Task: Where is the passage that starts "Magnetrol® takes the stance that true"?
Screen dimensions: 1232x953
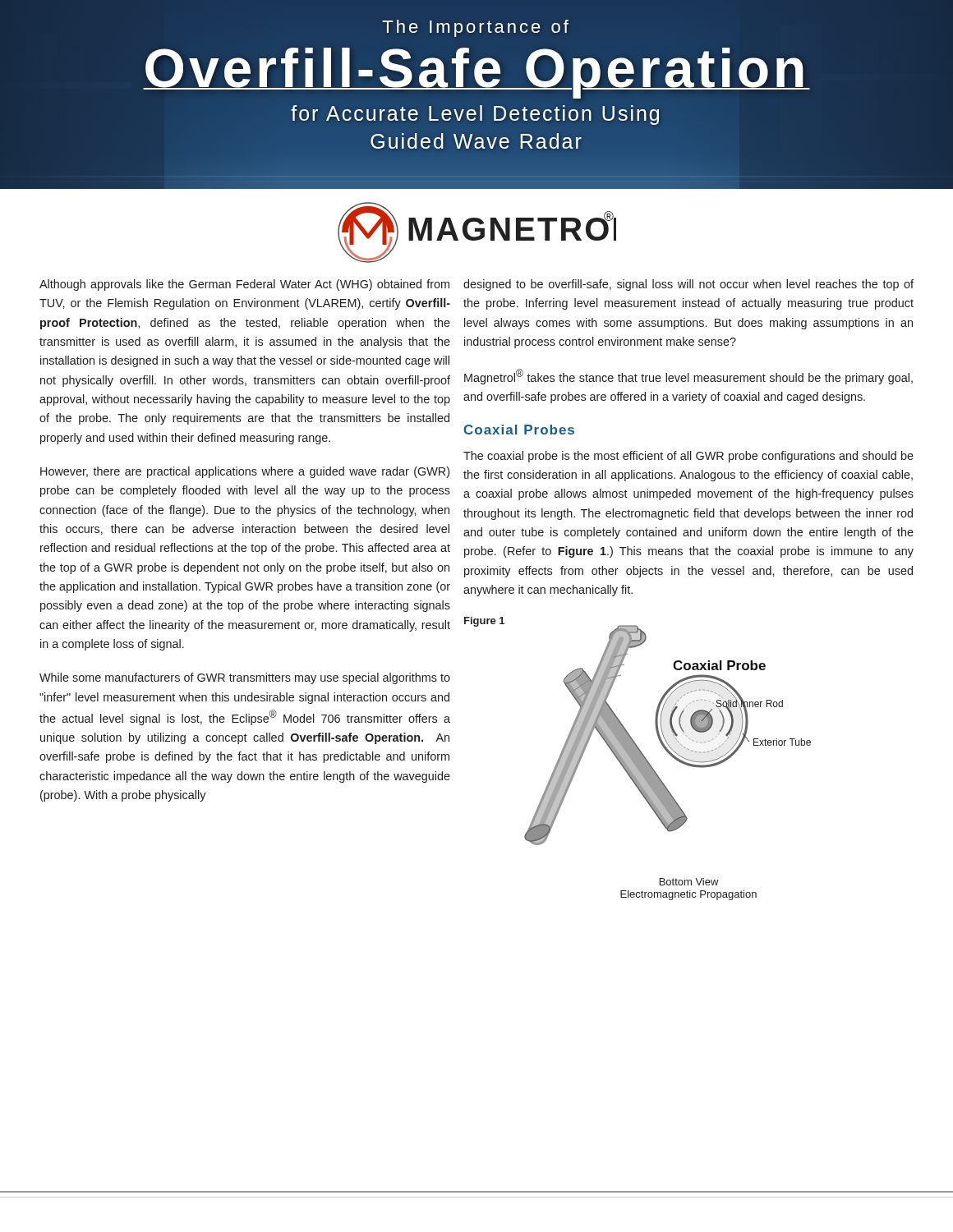Action: [x=688, y=386]
